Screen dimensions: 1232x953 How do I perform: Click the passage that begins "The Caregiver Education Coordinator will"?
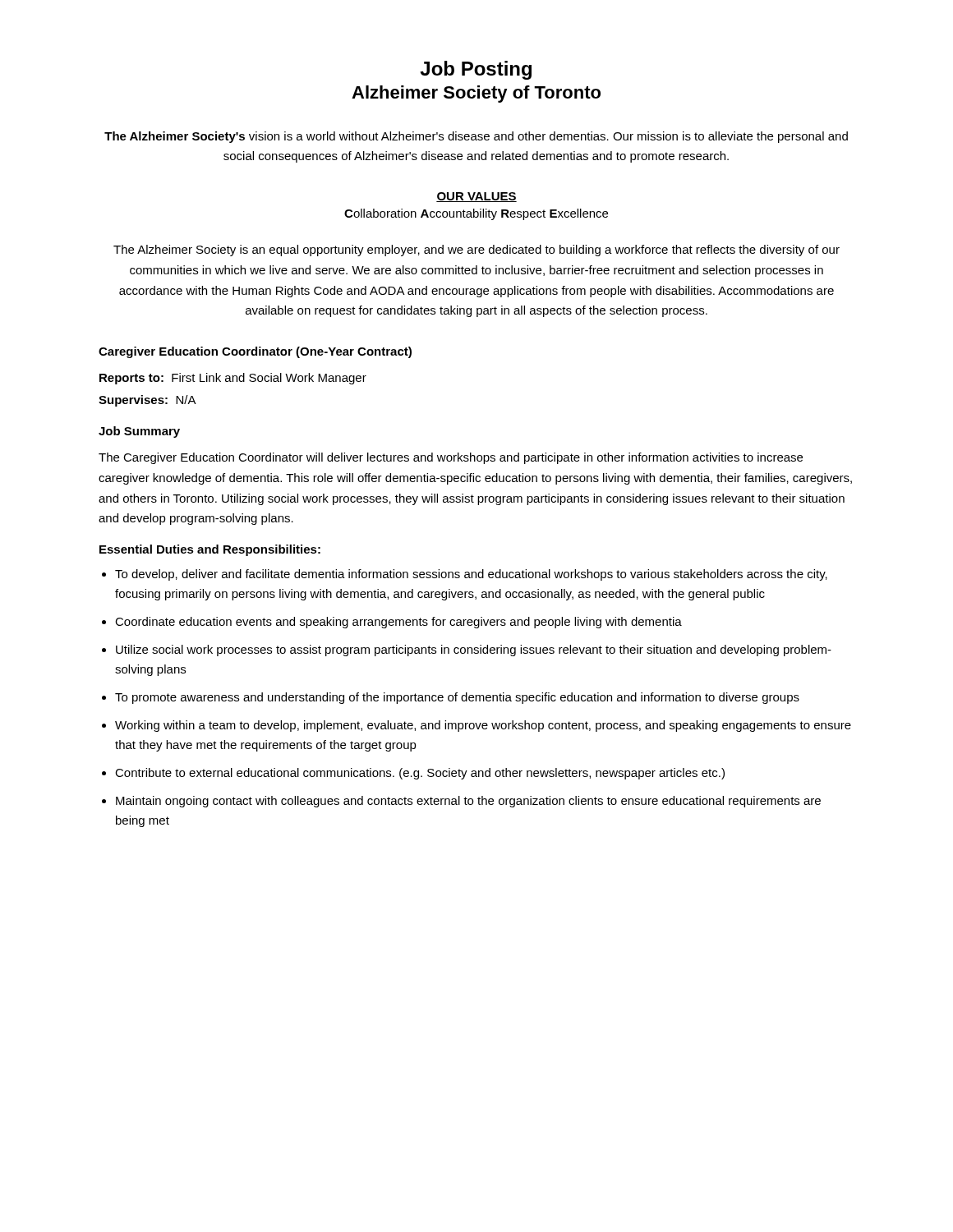(476, 488)
